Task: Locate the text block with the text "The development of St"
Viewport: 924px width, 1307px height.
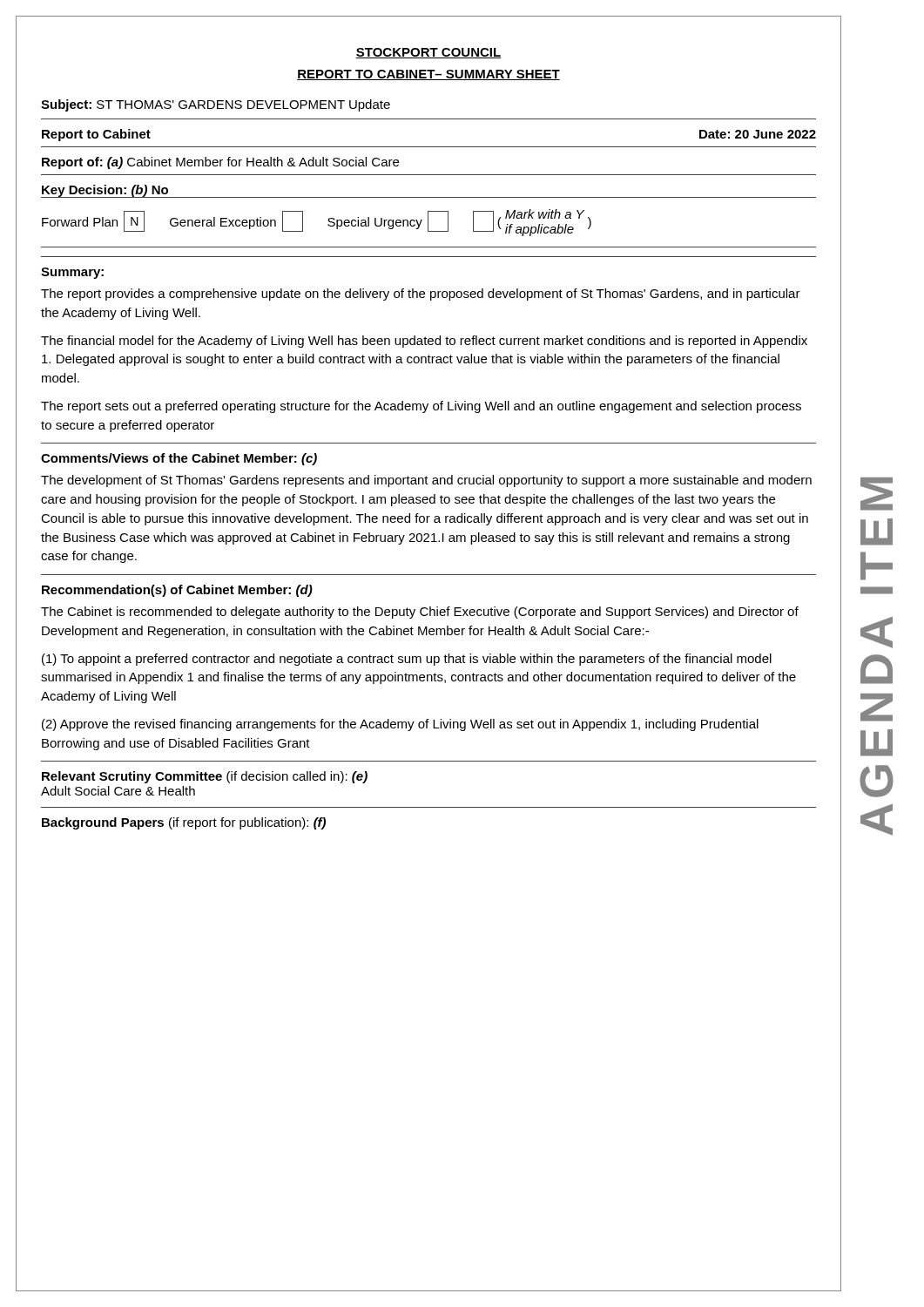Action: [428, 518]
